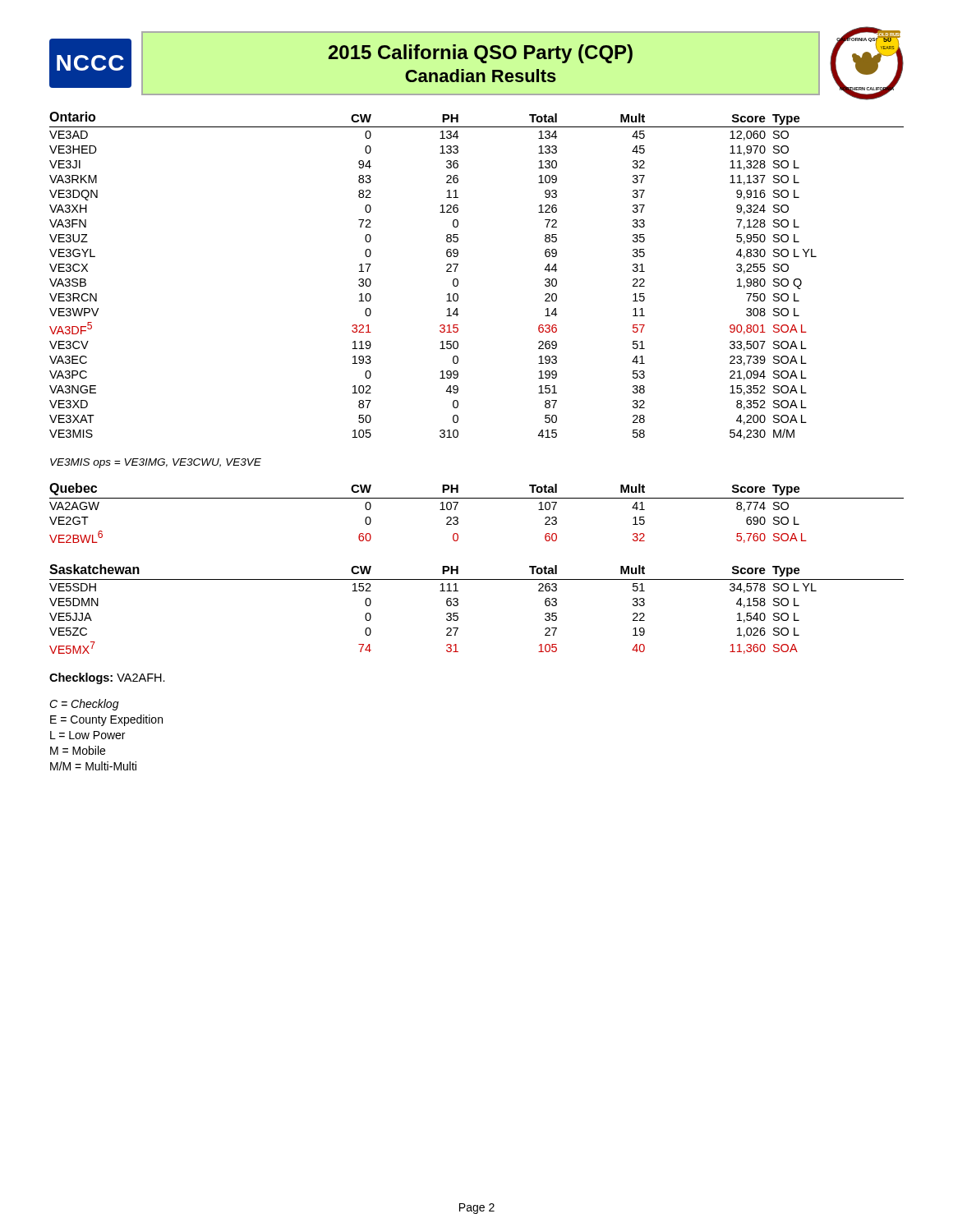The width and height of the screenshot is (953, 1232).
Task: Point to the block starting "M/M = Multi-Multi"
Action: point(93,767)
